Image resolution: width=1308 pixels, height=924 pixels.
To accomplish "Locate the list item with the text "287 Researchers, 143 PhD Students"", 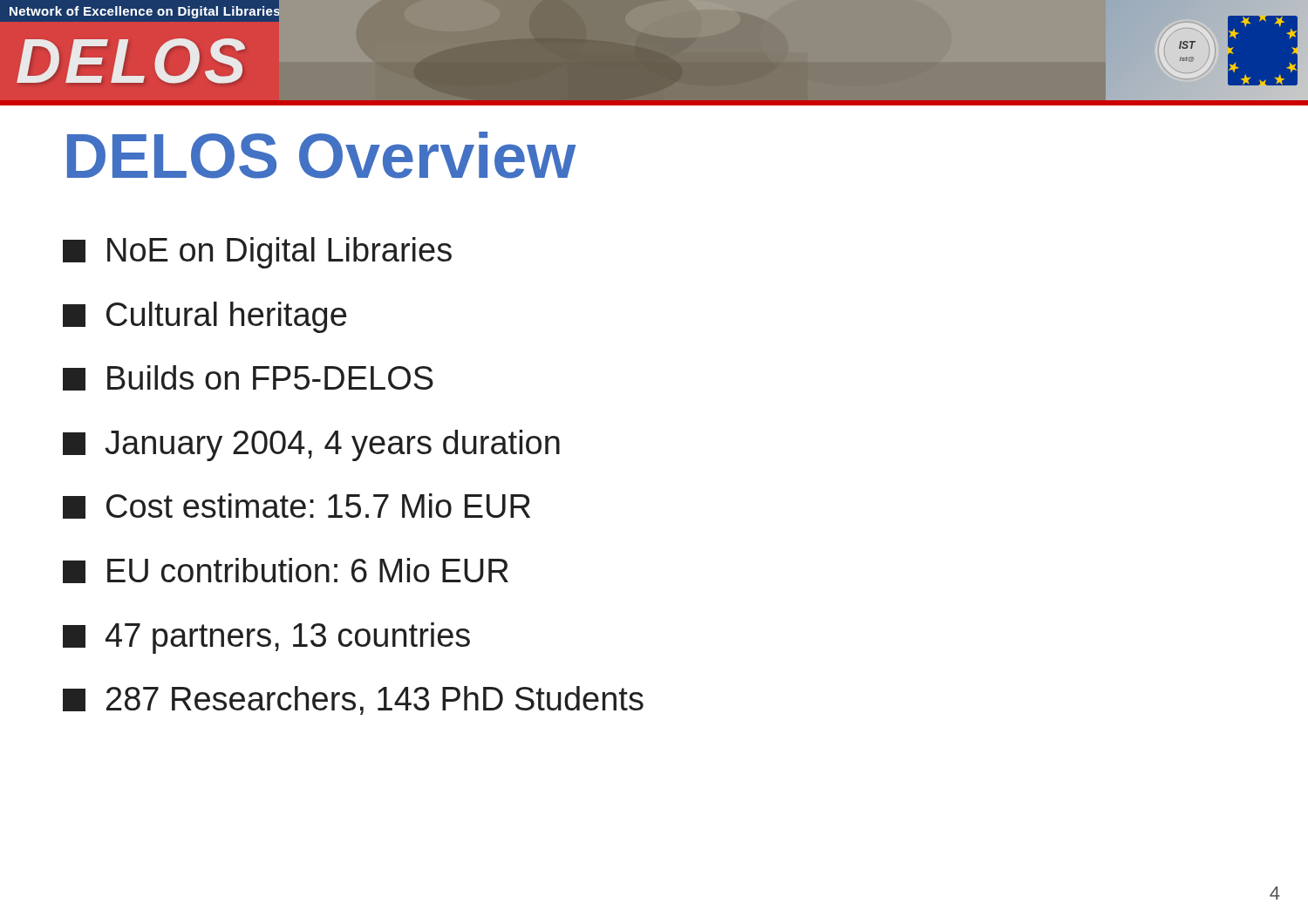I will (x=354, y=700).
